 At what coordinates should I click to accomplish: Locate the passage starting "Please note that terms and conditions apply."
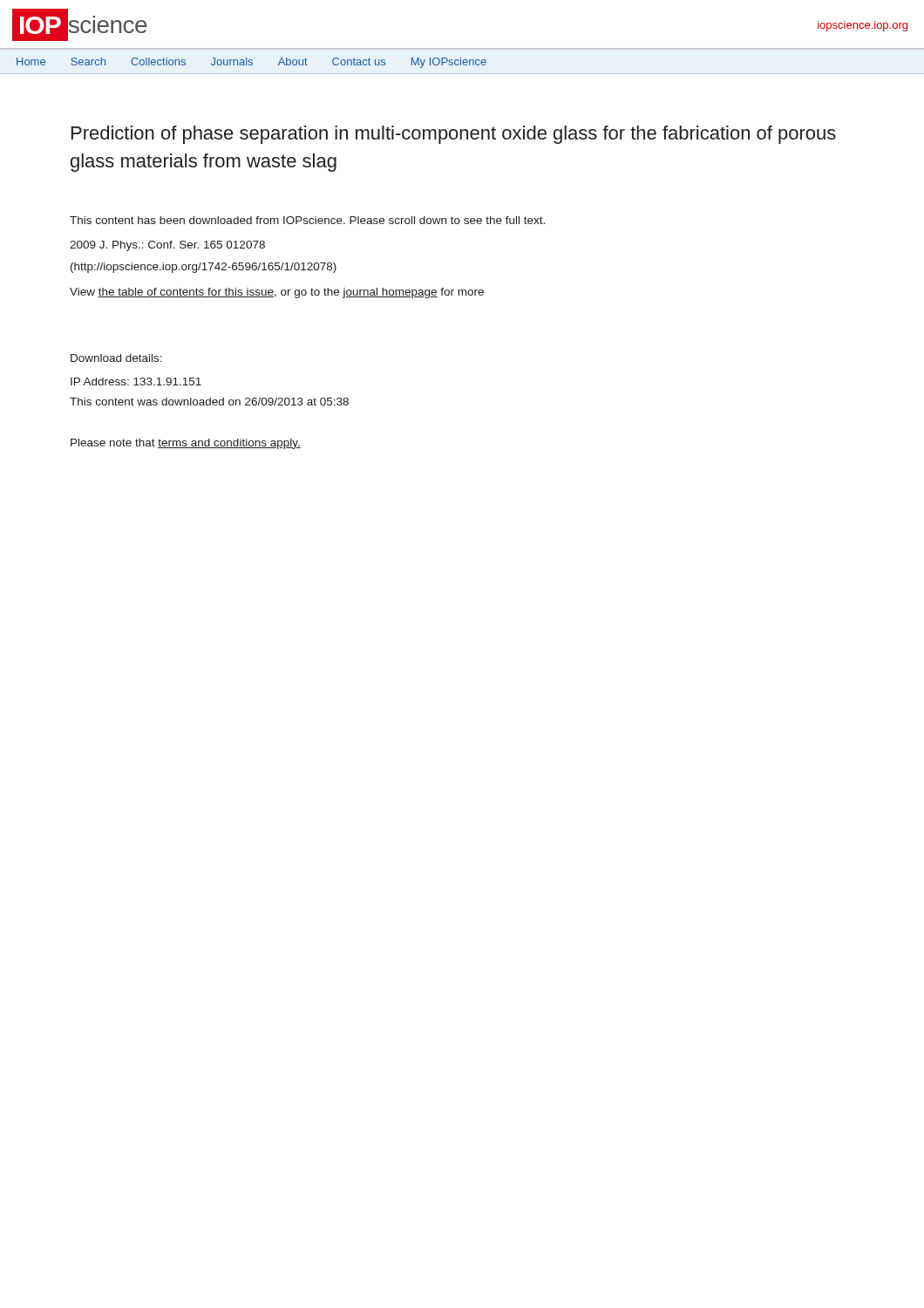[186, 444]
